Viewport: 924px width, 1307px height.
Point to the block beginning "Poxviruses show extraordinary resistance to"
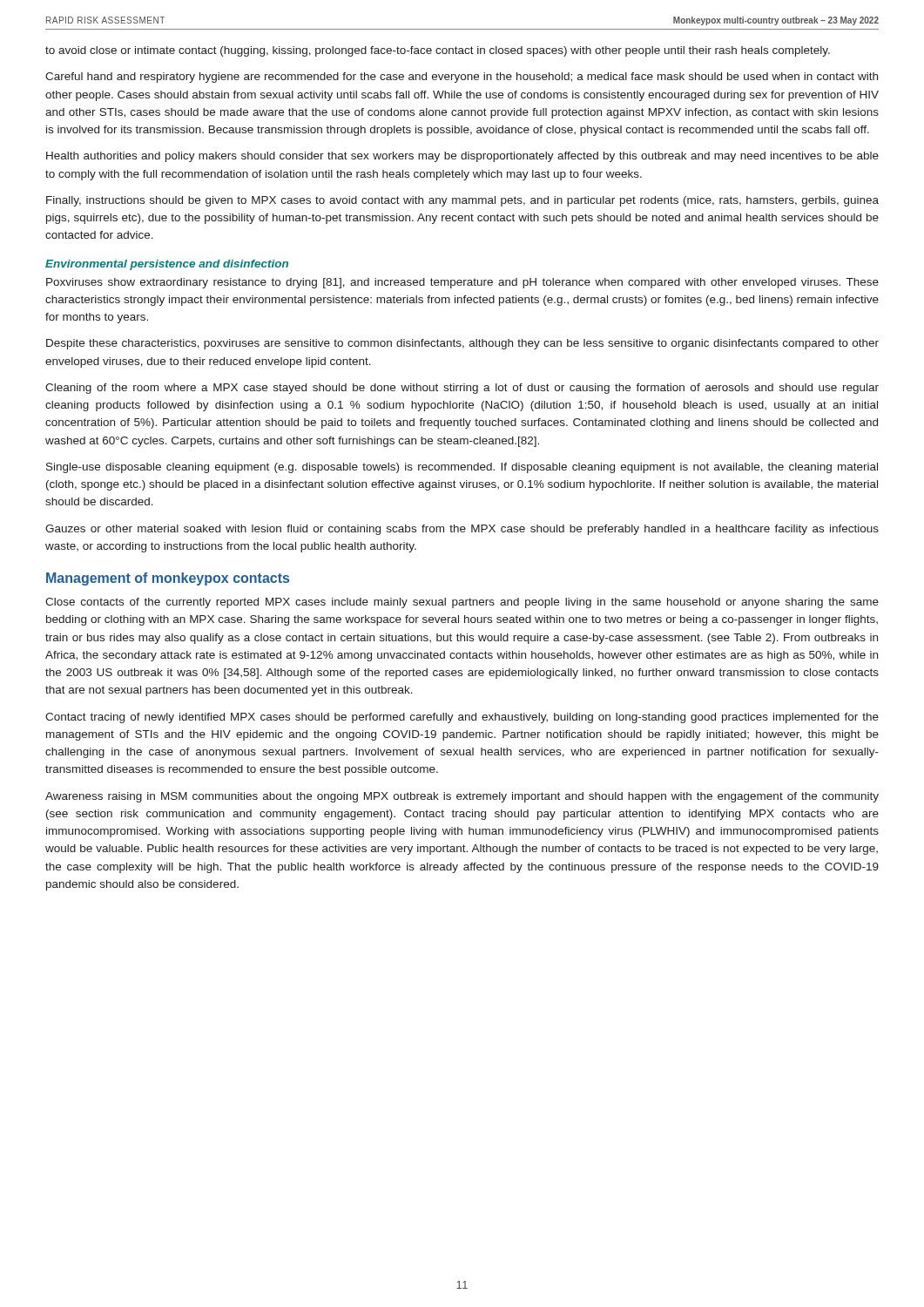pos(462,299)
